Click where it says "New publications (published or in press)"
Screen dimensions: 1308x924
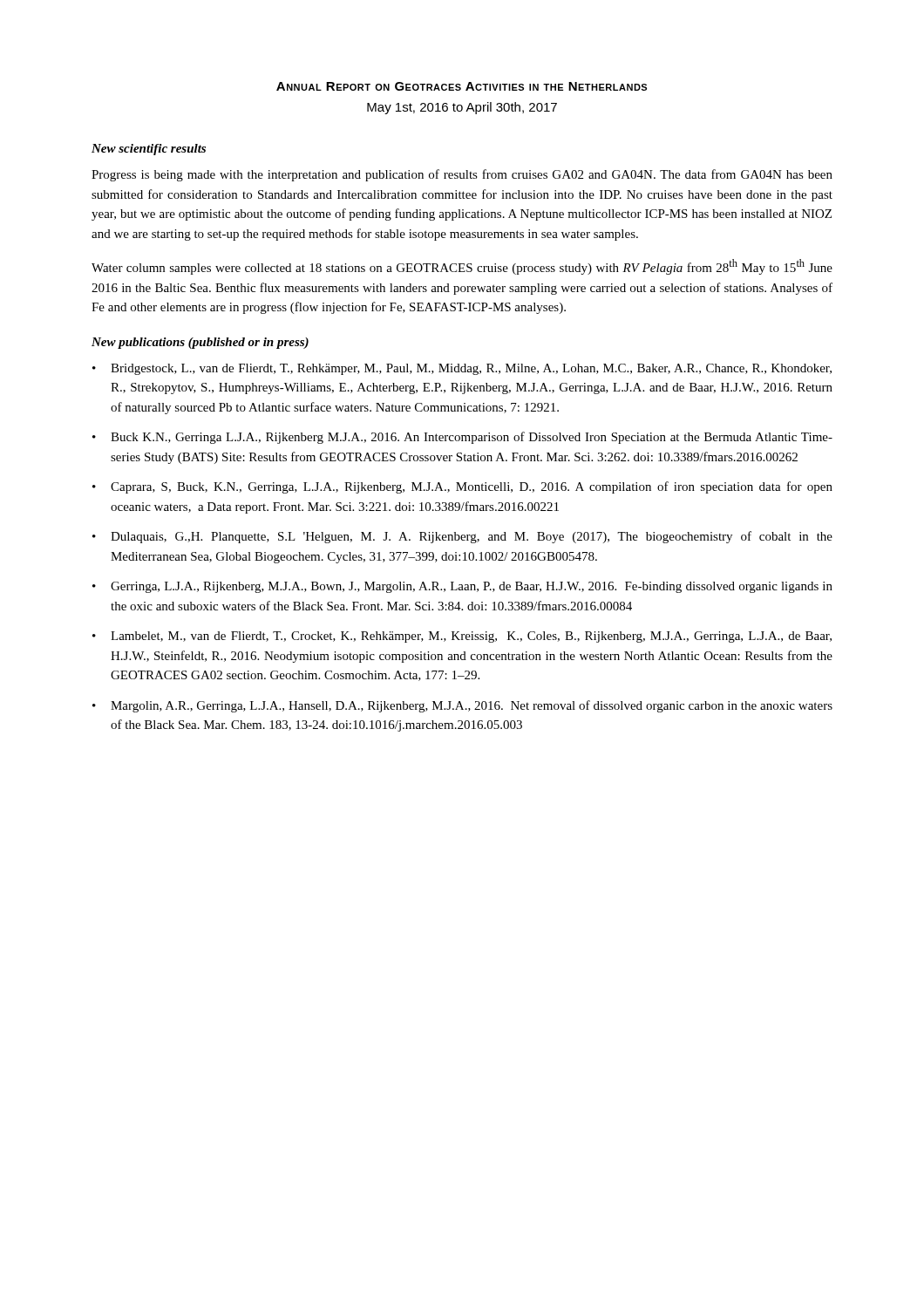tap(200, 341)
